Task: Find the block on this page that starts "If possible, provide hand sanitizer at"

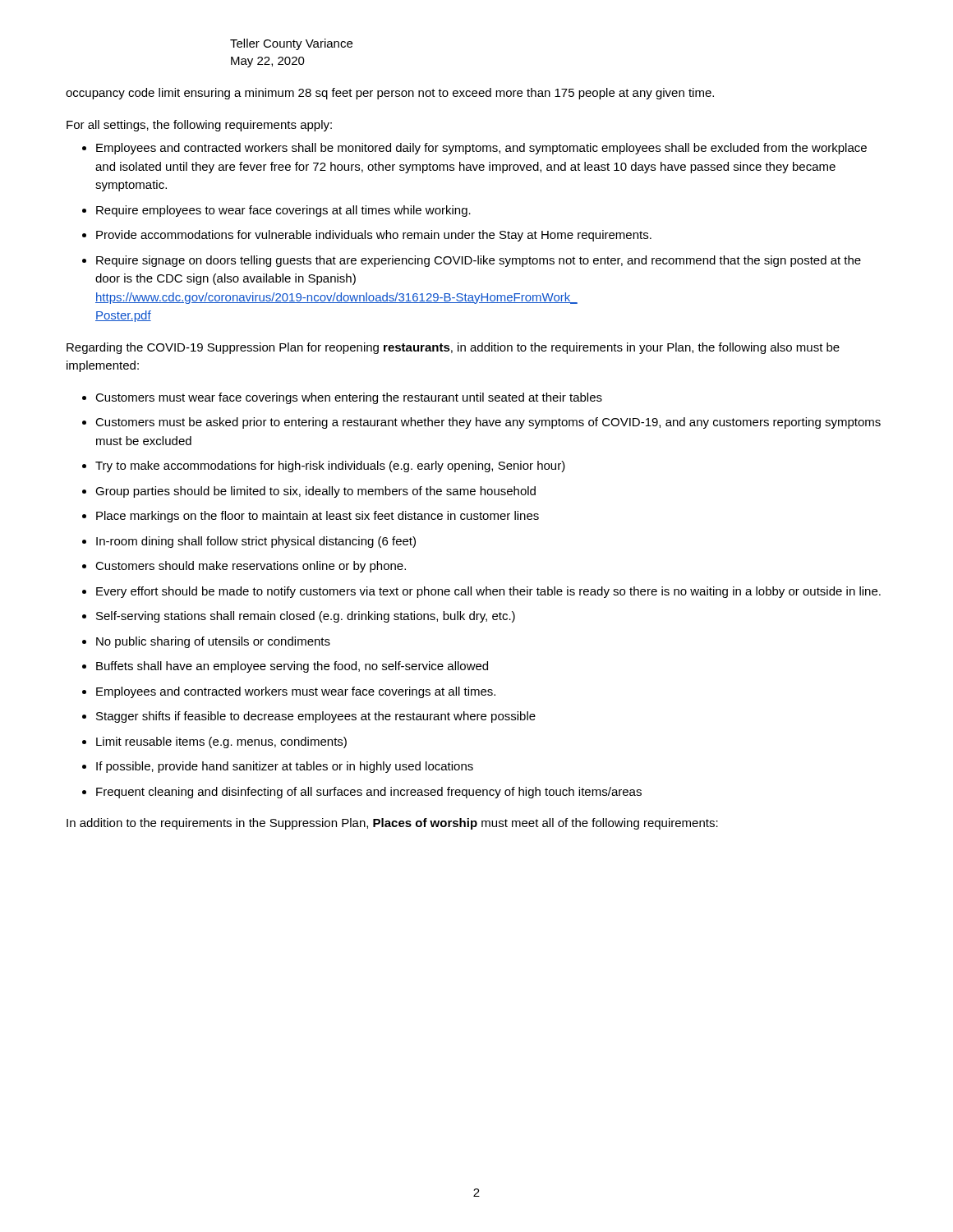Action: coord(284,766)
